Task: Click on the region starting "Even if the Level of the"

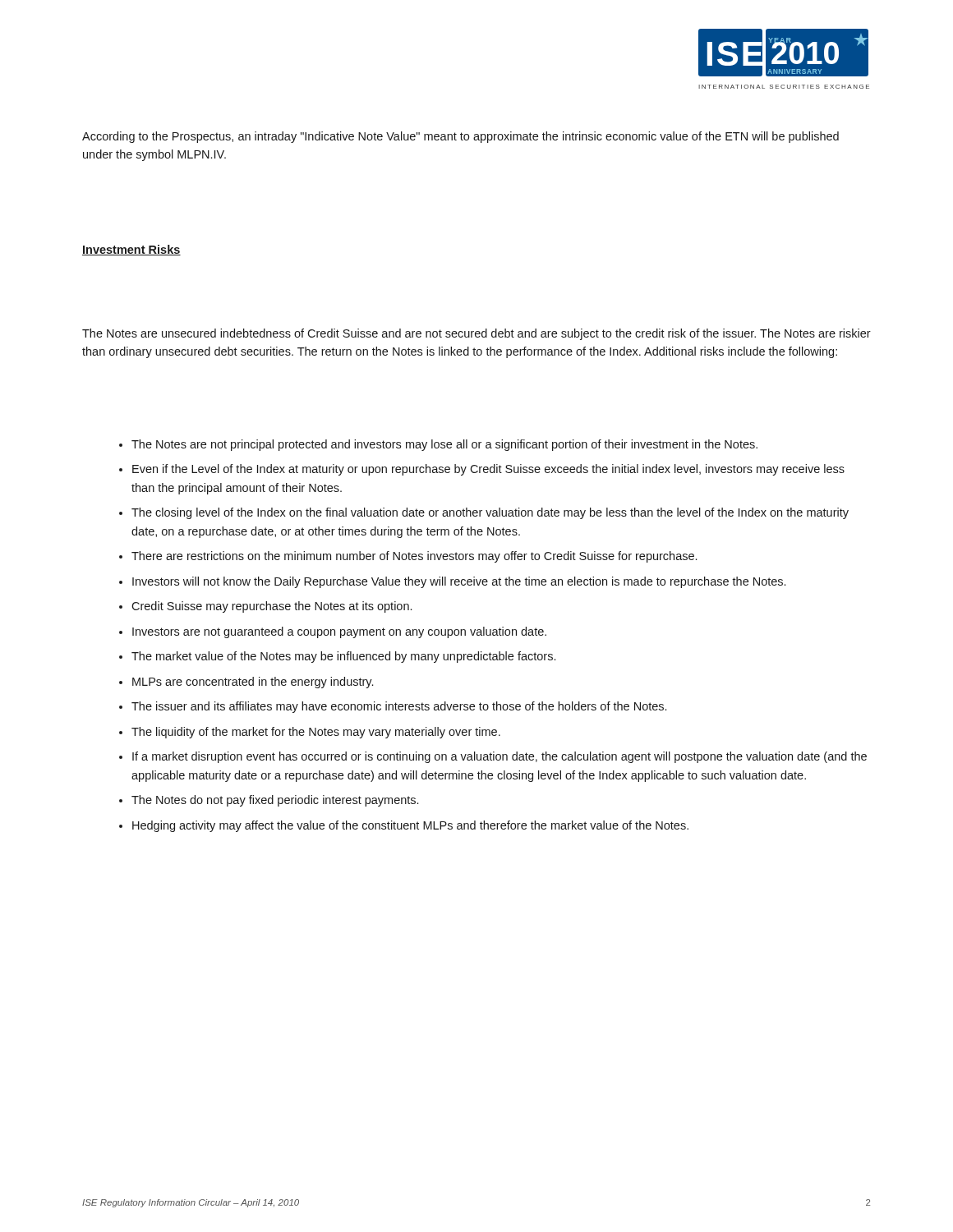Action: click(488, 479)
